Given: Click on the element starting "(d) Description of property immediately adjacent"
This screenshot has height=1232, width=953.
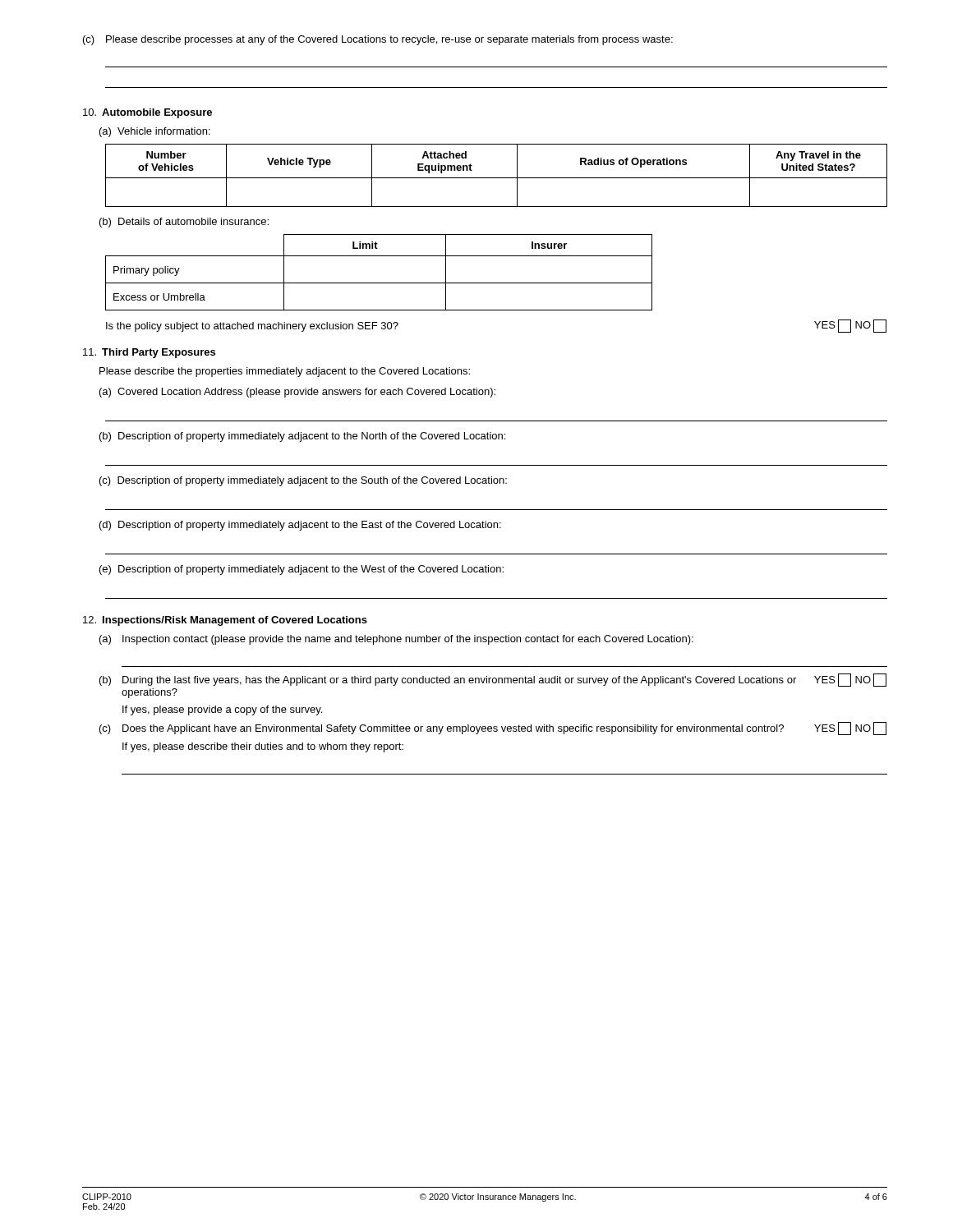Looking at the screenshot, I should (x=493, y=536).
